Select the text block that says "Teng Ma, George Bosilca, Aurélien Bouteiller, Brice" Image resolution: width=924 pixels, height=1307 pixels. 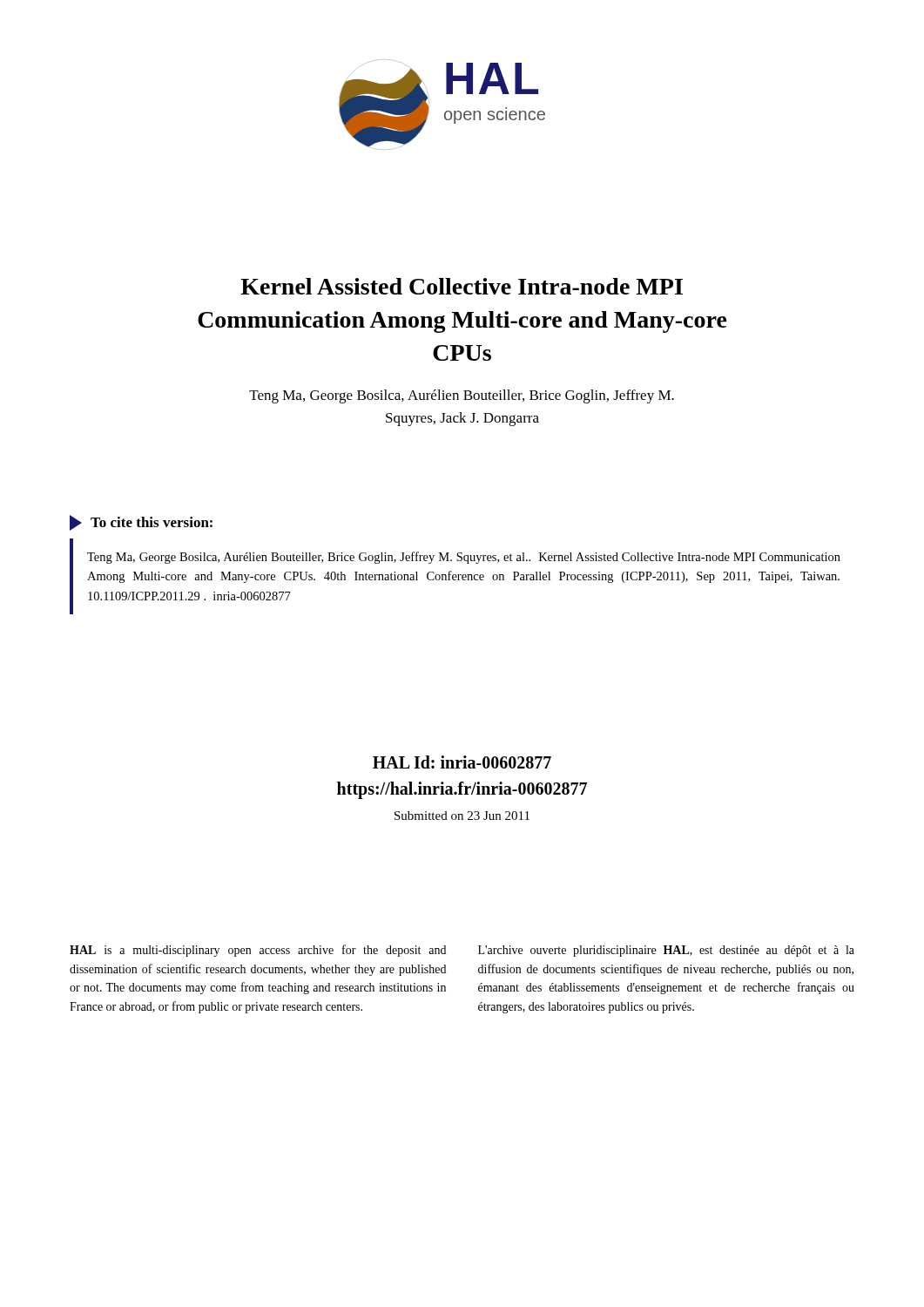point(464,576)
